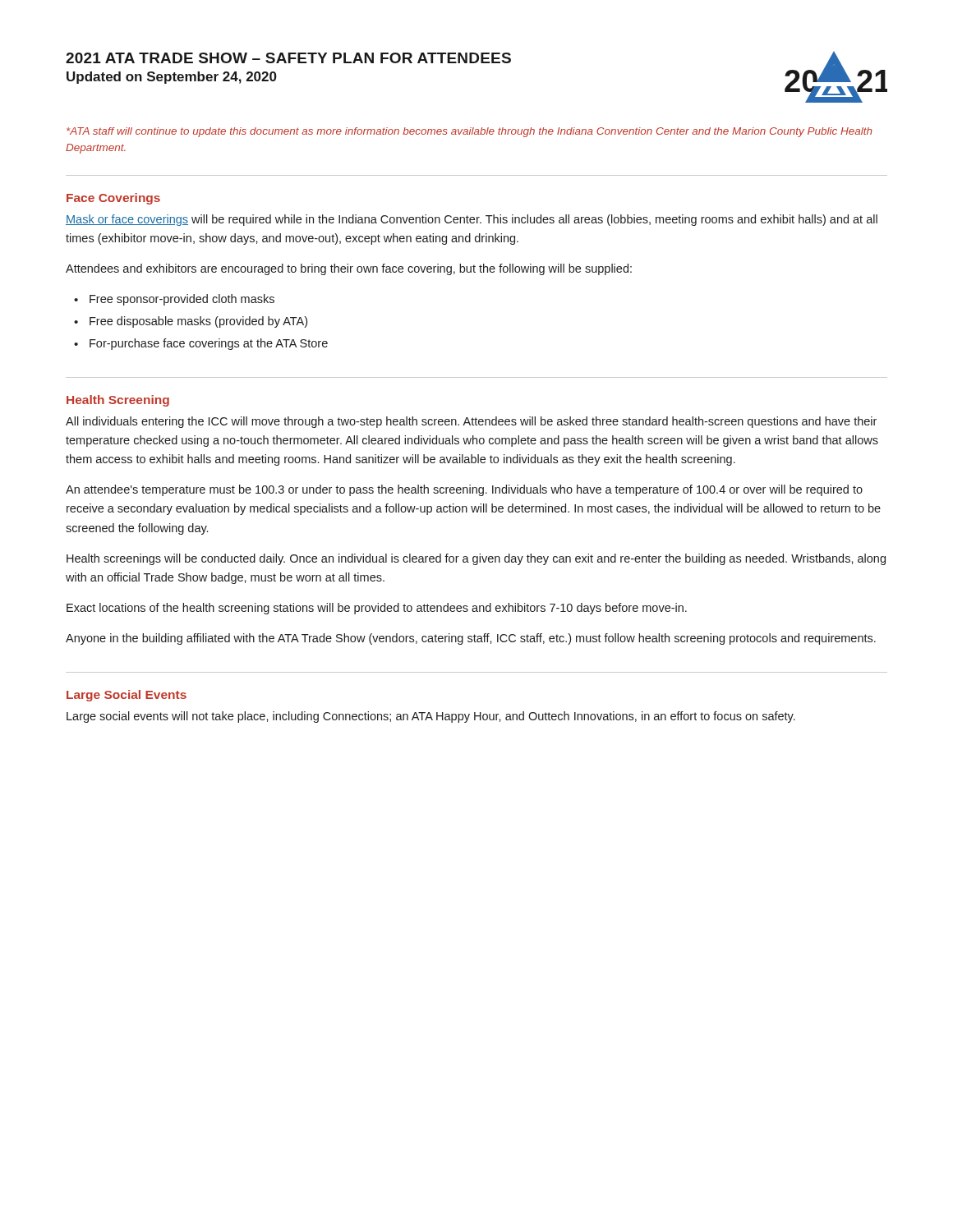Screen dimensions: 1232x953
Task: Point to the text starting "An attendee's temperature must be 100.3"
Action: (x=473, y=509)
